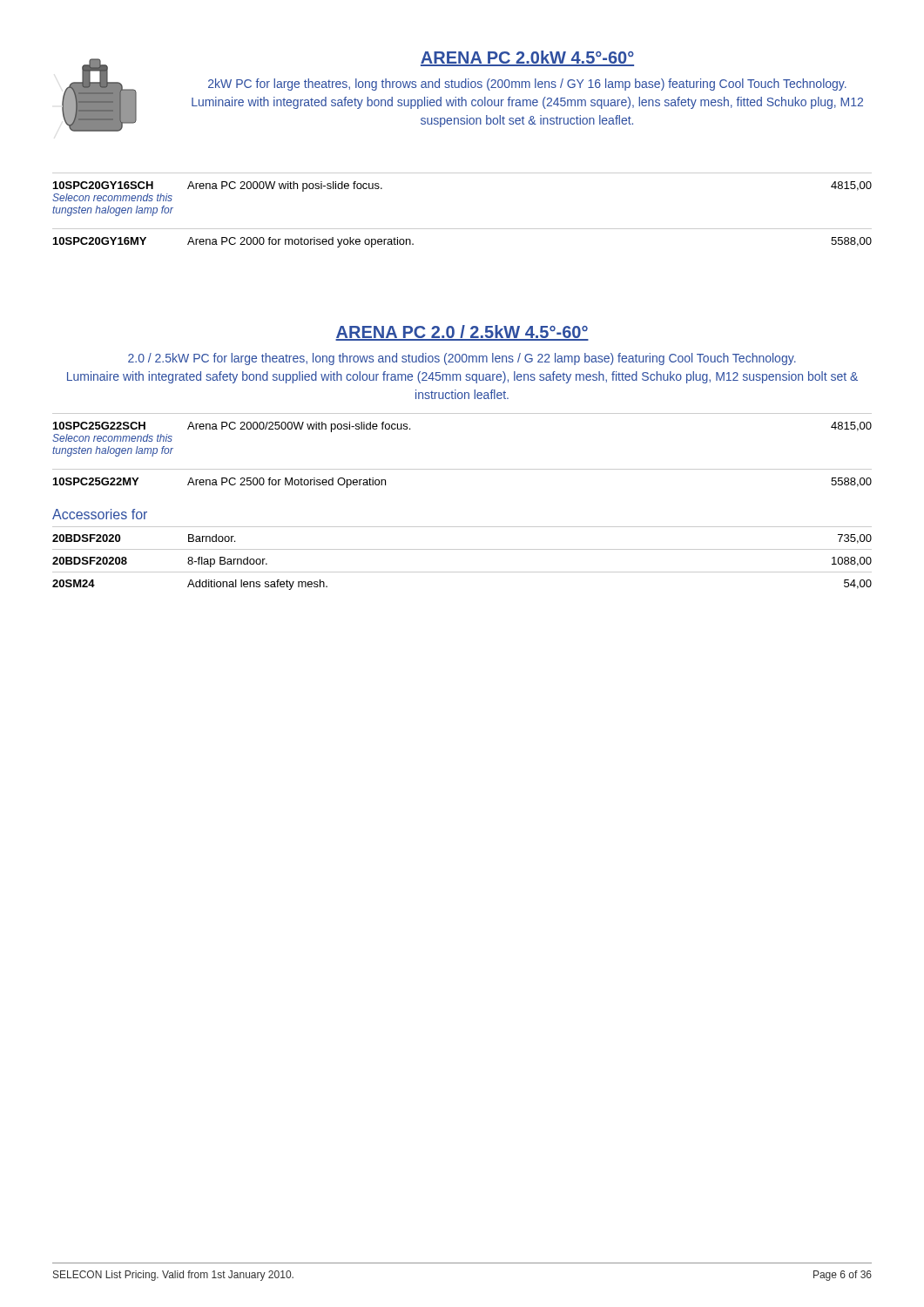Locate the element starting "ARENA PC 2.0 / 2.5kW 4.5°-60°"

tap(462, 332)
